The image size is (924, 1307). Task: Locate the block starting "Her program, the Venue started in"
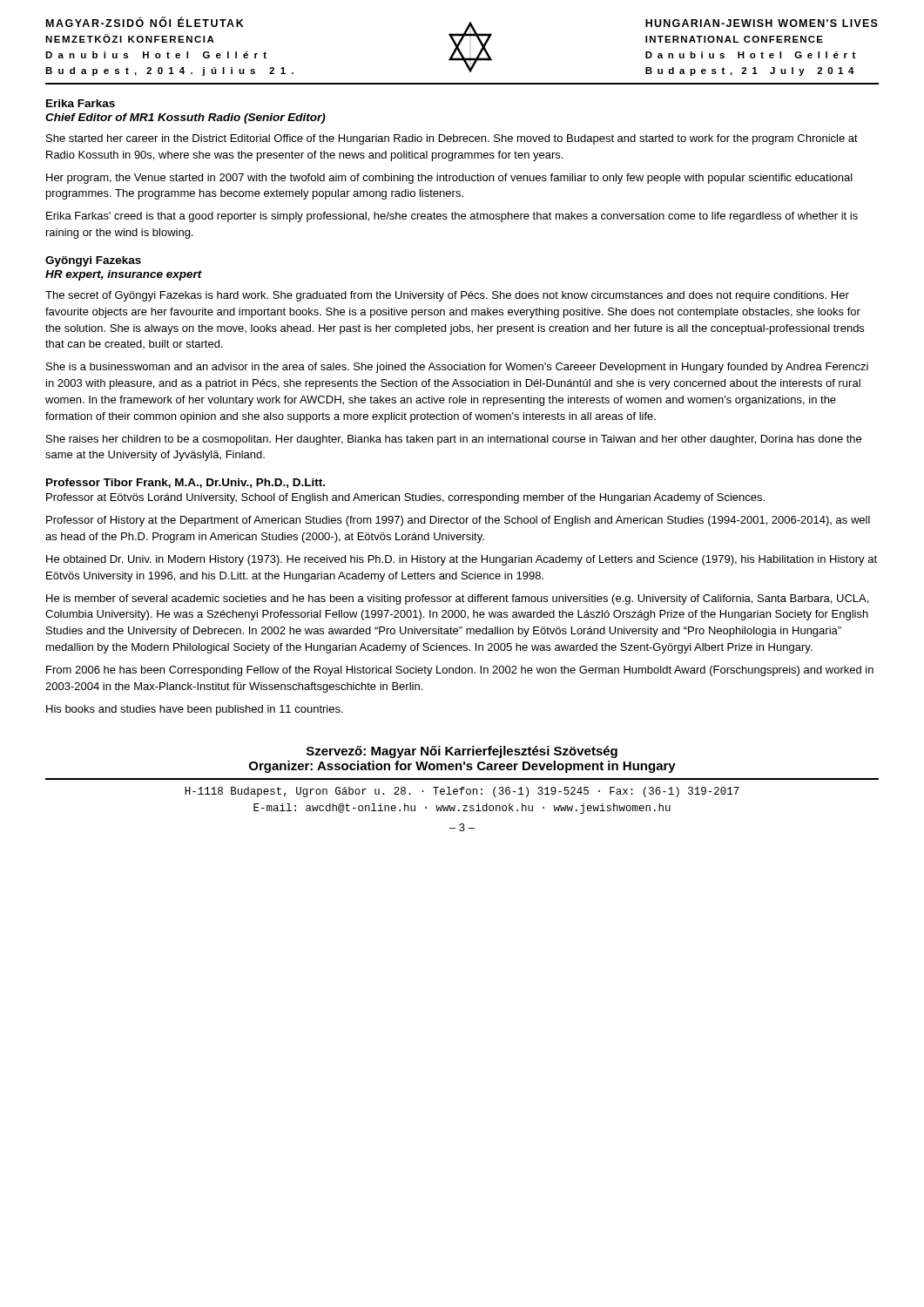tap(449, 185)
